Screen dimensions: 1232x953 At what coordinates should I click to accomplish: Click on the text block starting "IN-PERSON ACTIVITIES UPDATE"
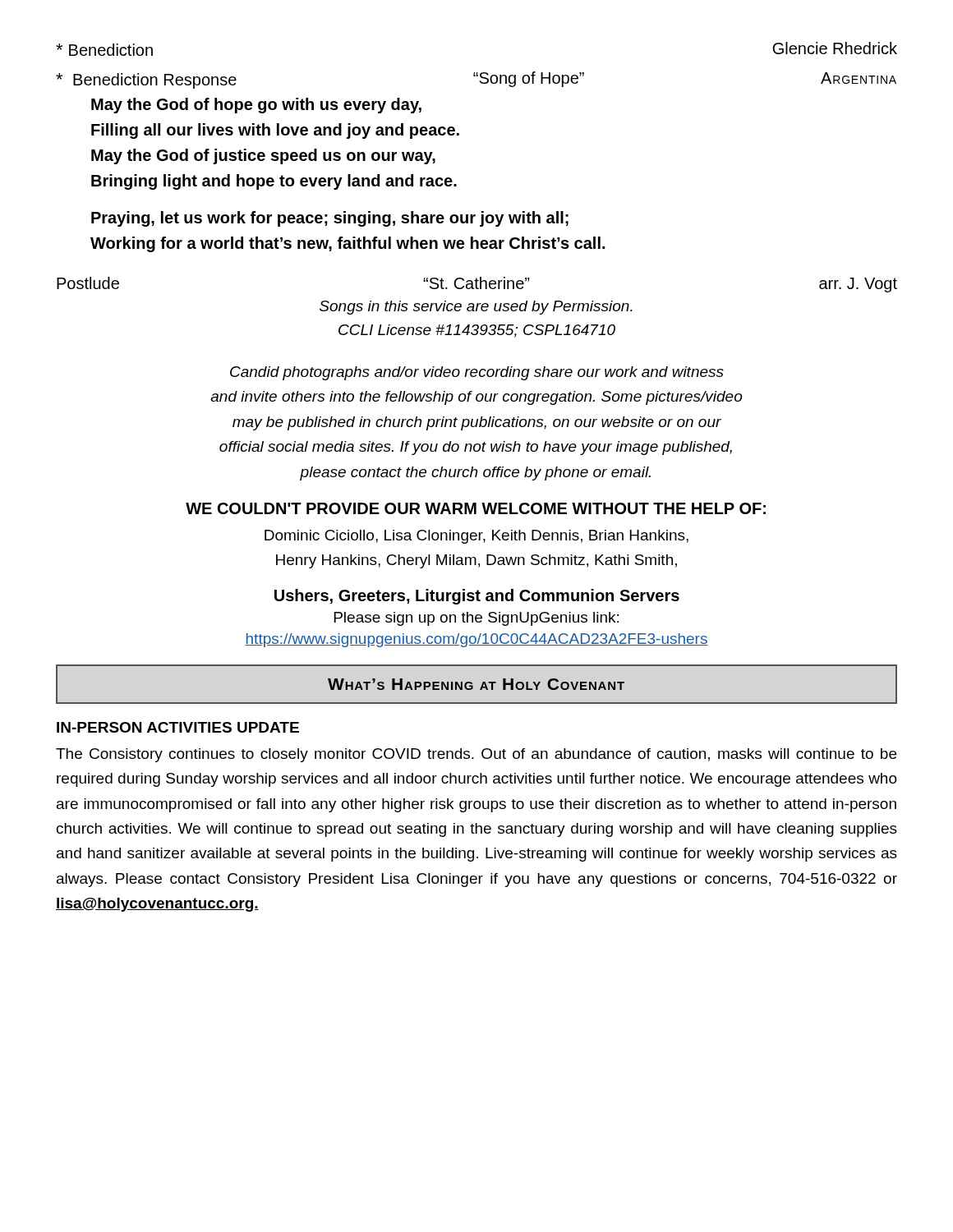tap(178, 727)
